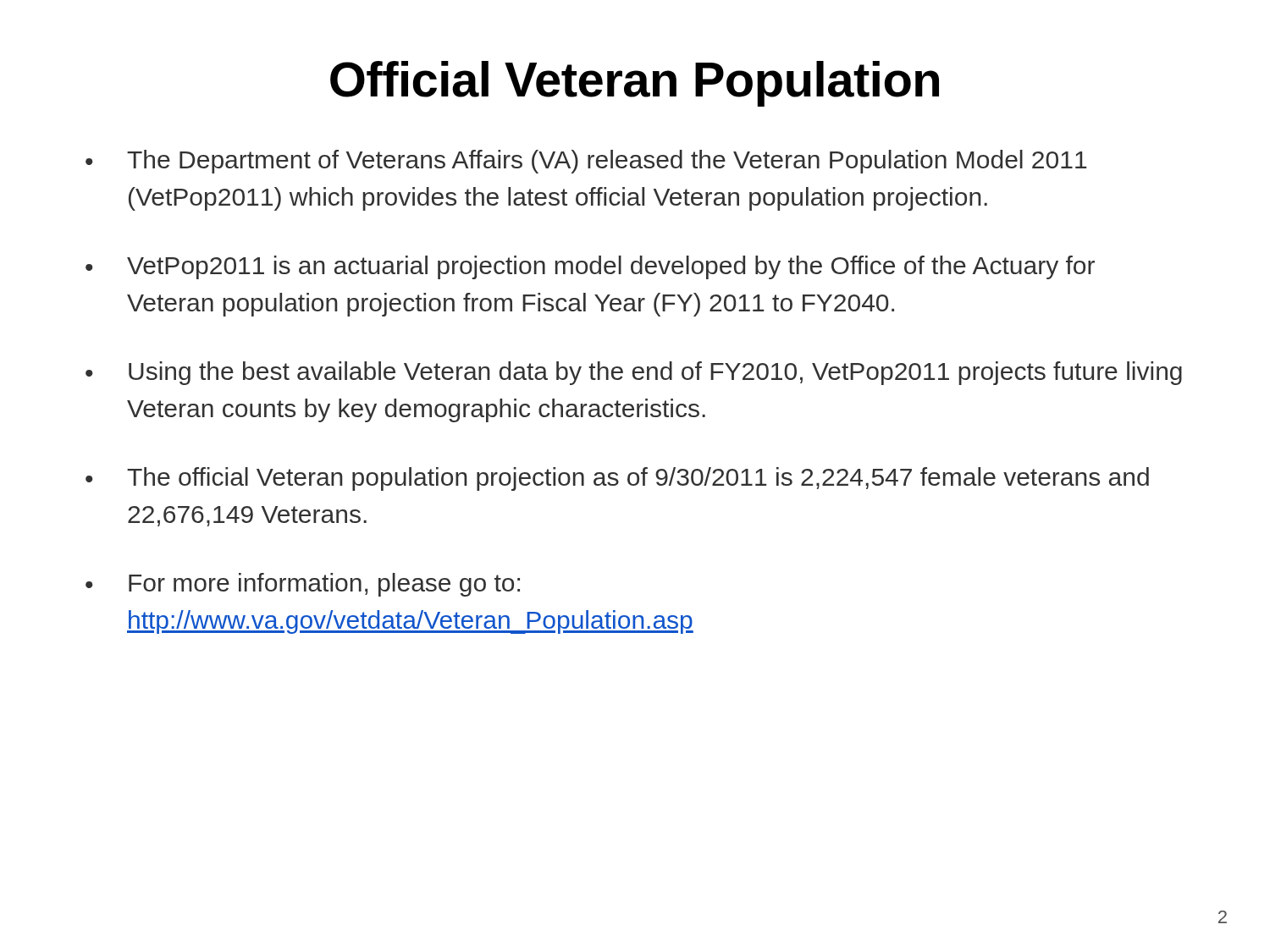This screenshot has height=952, width=1270.
Task: Where is the passage that starts "• The Department"?
Action: [635, 178]
